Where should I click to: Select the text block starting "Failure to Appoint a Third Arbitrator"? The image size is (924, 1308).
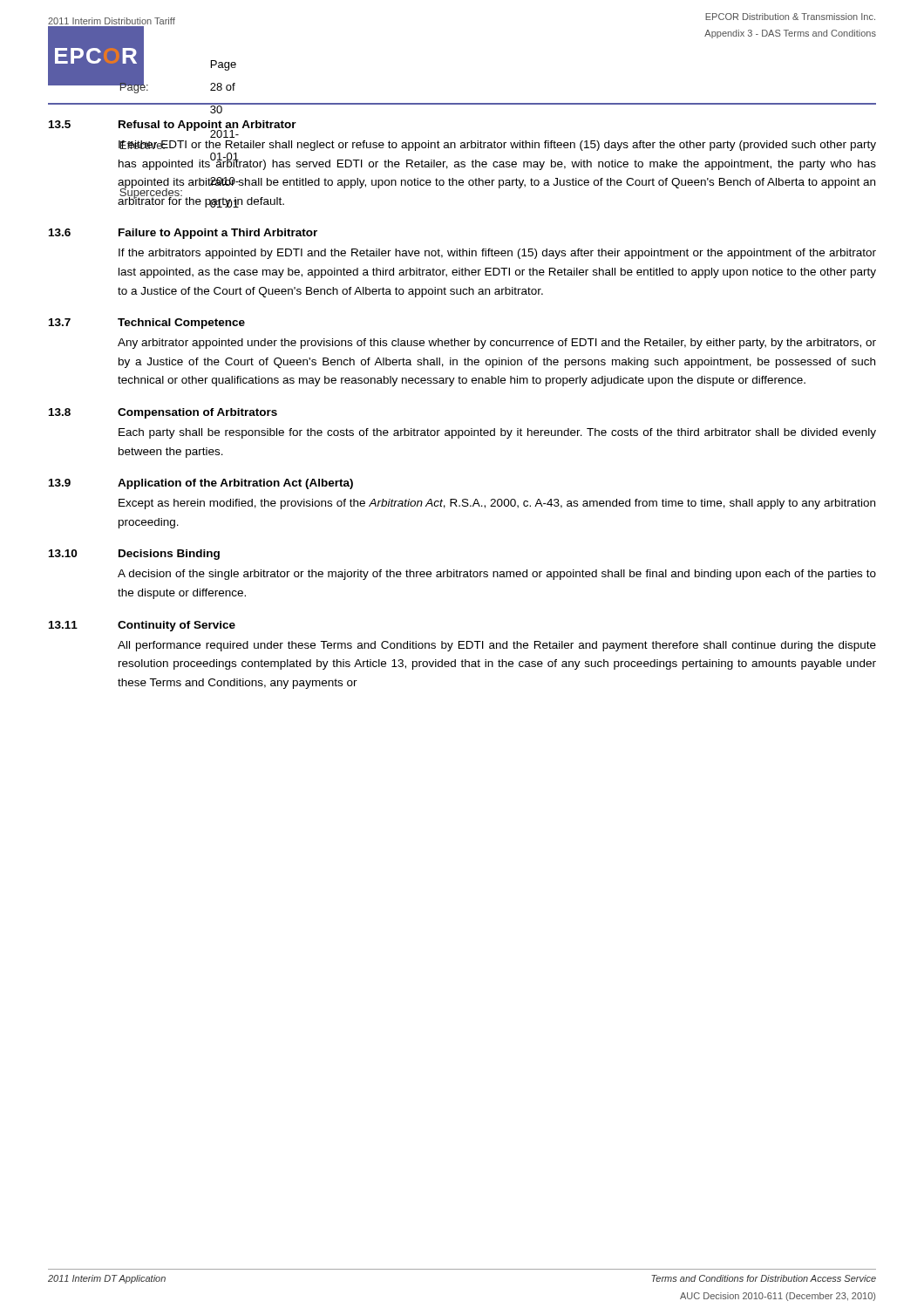point(218,233)
